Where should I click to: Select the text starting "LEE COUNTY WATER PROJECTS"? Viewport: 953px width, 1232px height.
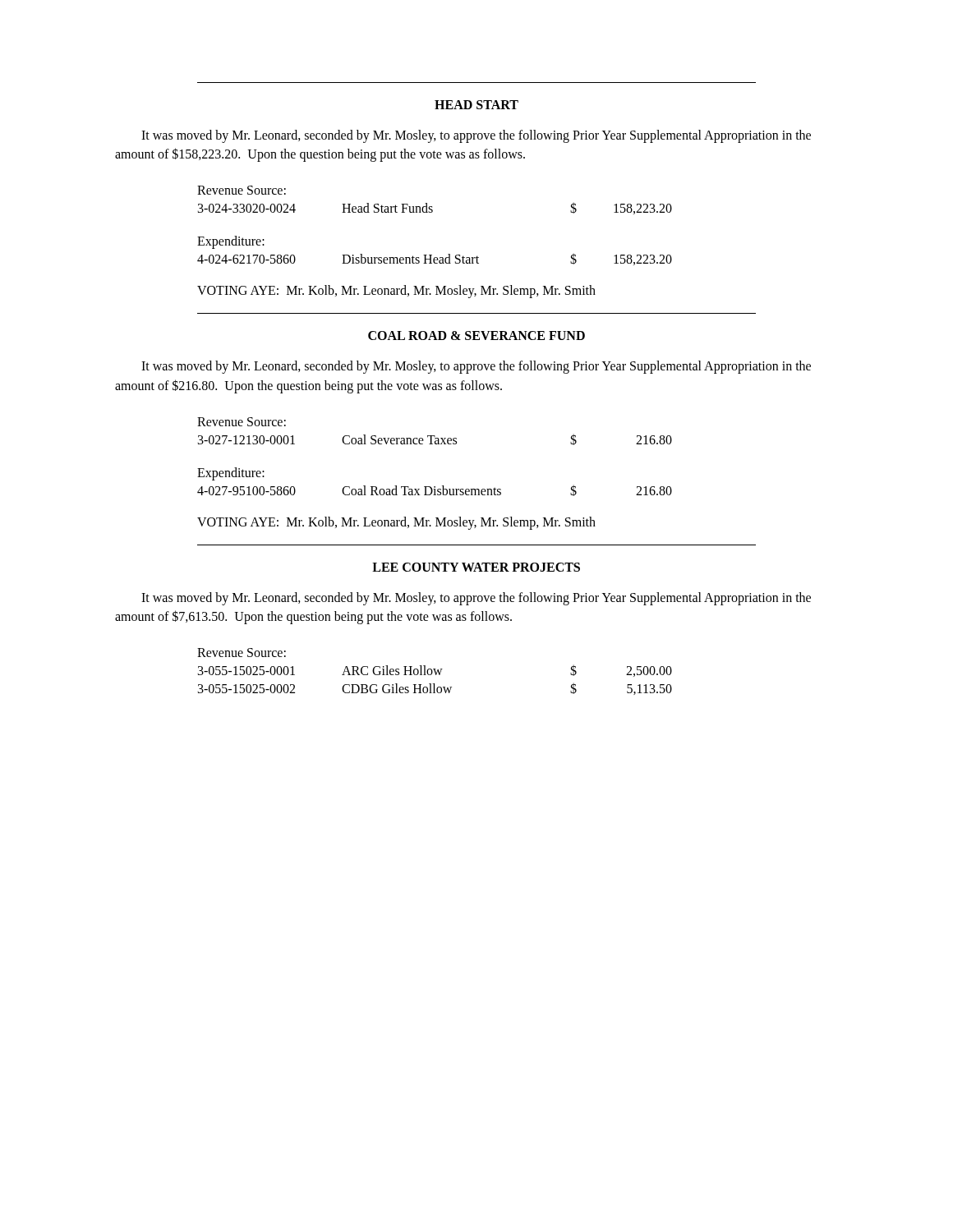(x=476, y=567)
